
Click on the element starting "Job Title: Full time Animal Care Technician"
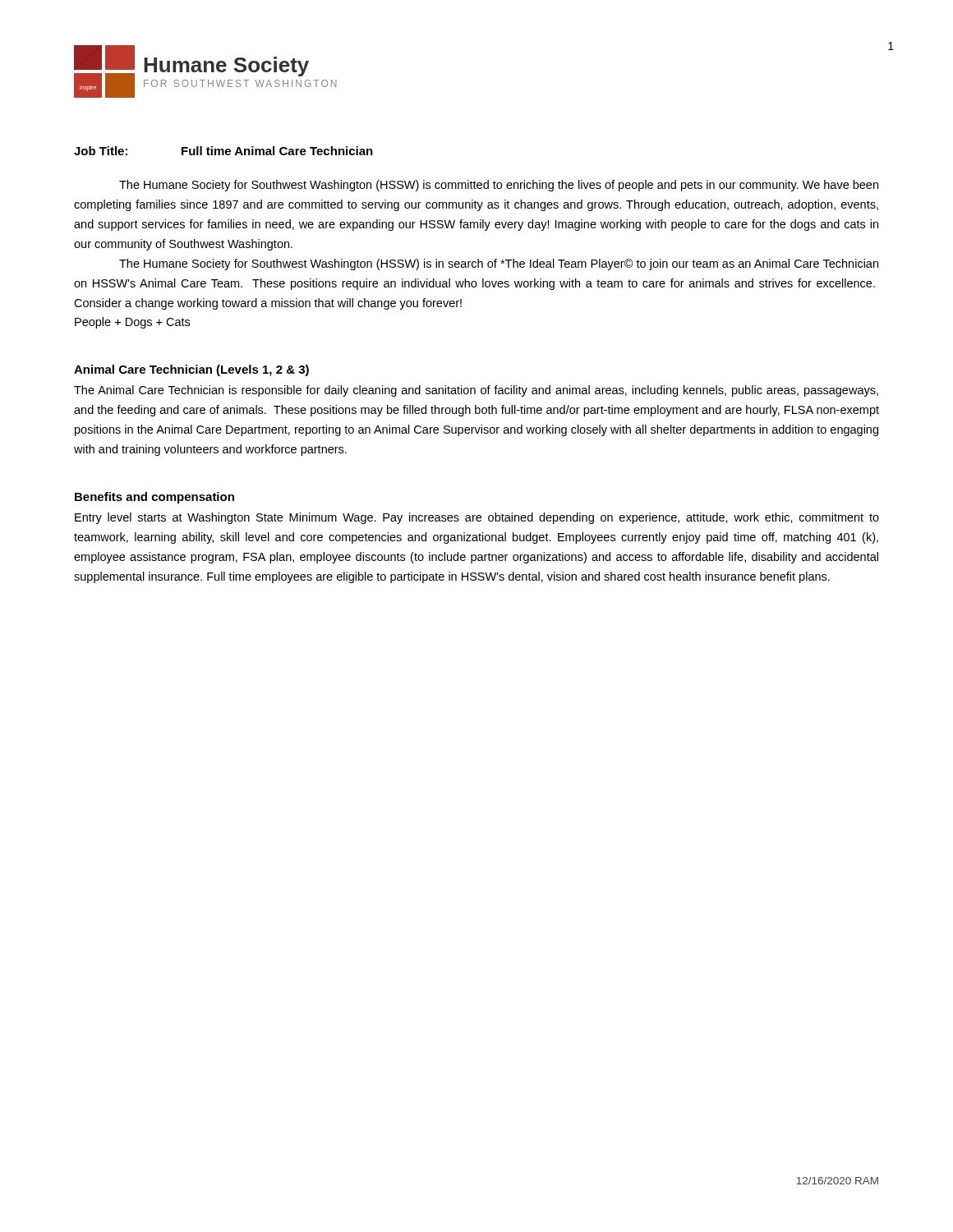224,151
